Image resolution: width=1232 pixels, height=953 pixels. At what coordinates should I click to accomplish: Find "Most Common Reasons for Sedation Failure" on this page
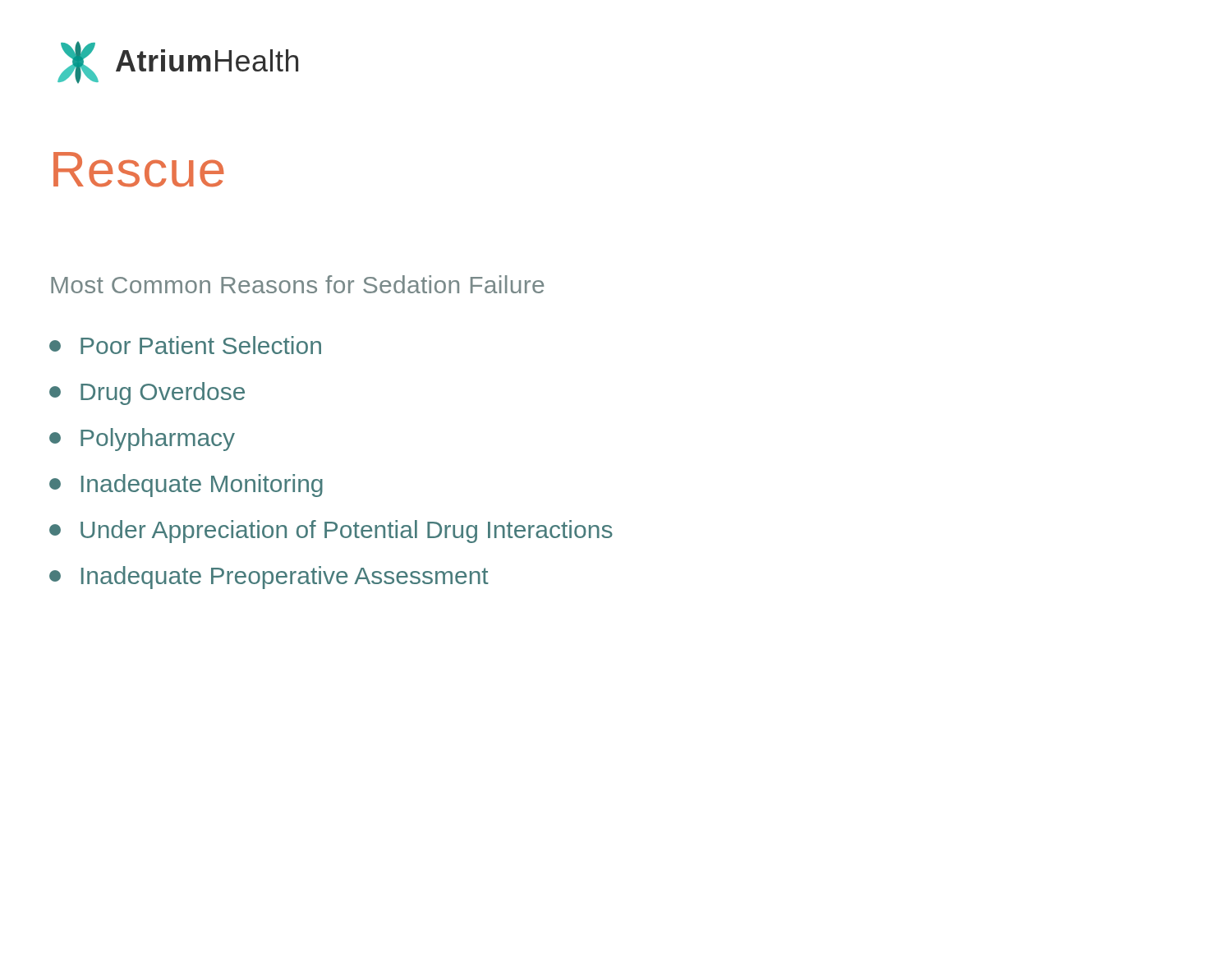297,285
